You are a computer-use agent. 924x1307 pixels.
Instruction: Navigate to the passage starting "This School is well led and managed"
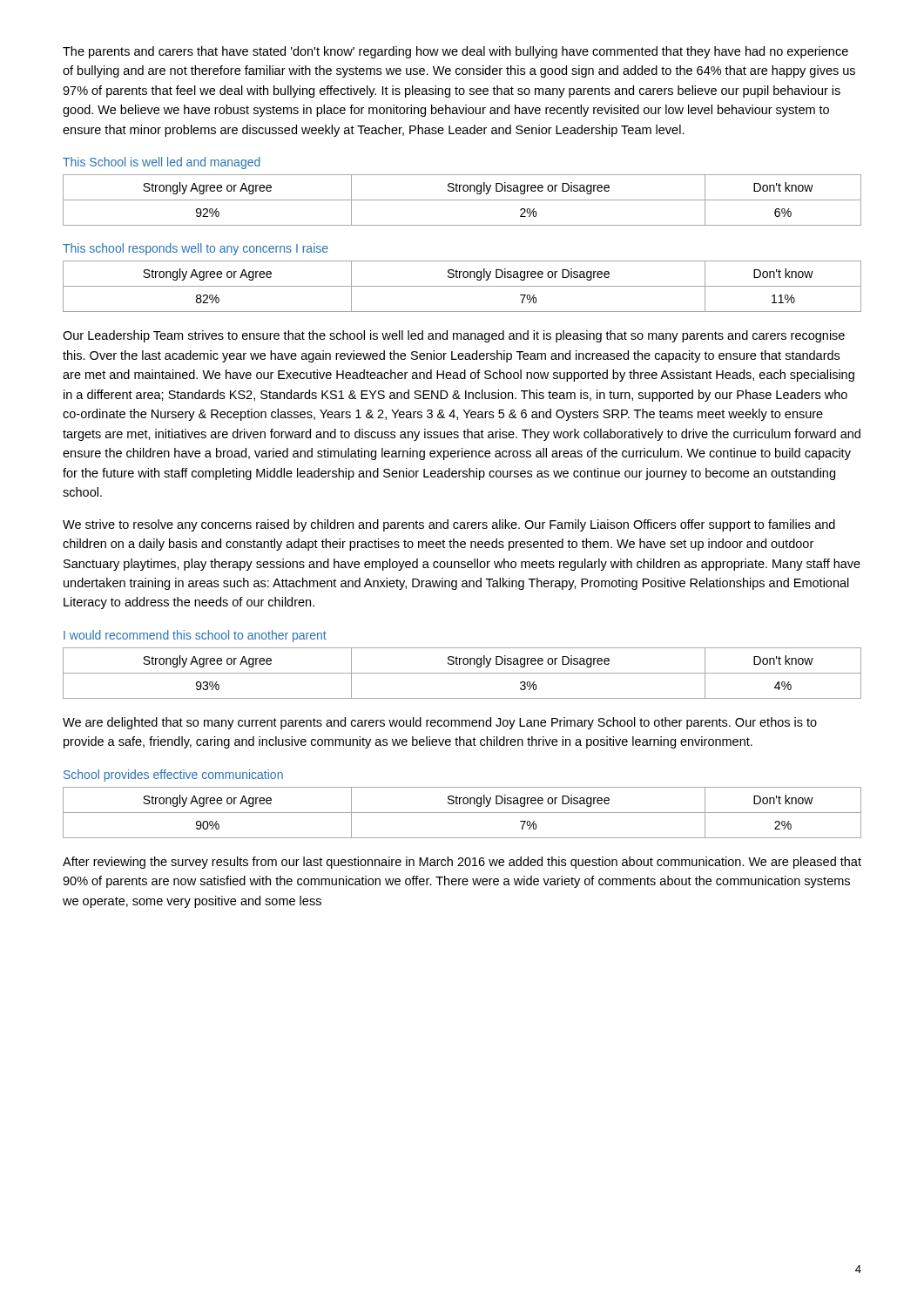pyautogui.click(x=162, y=162)
